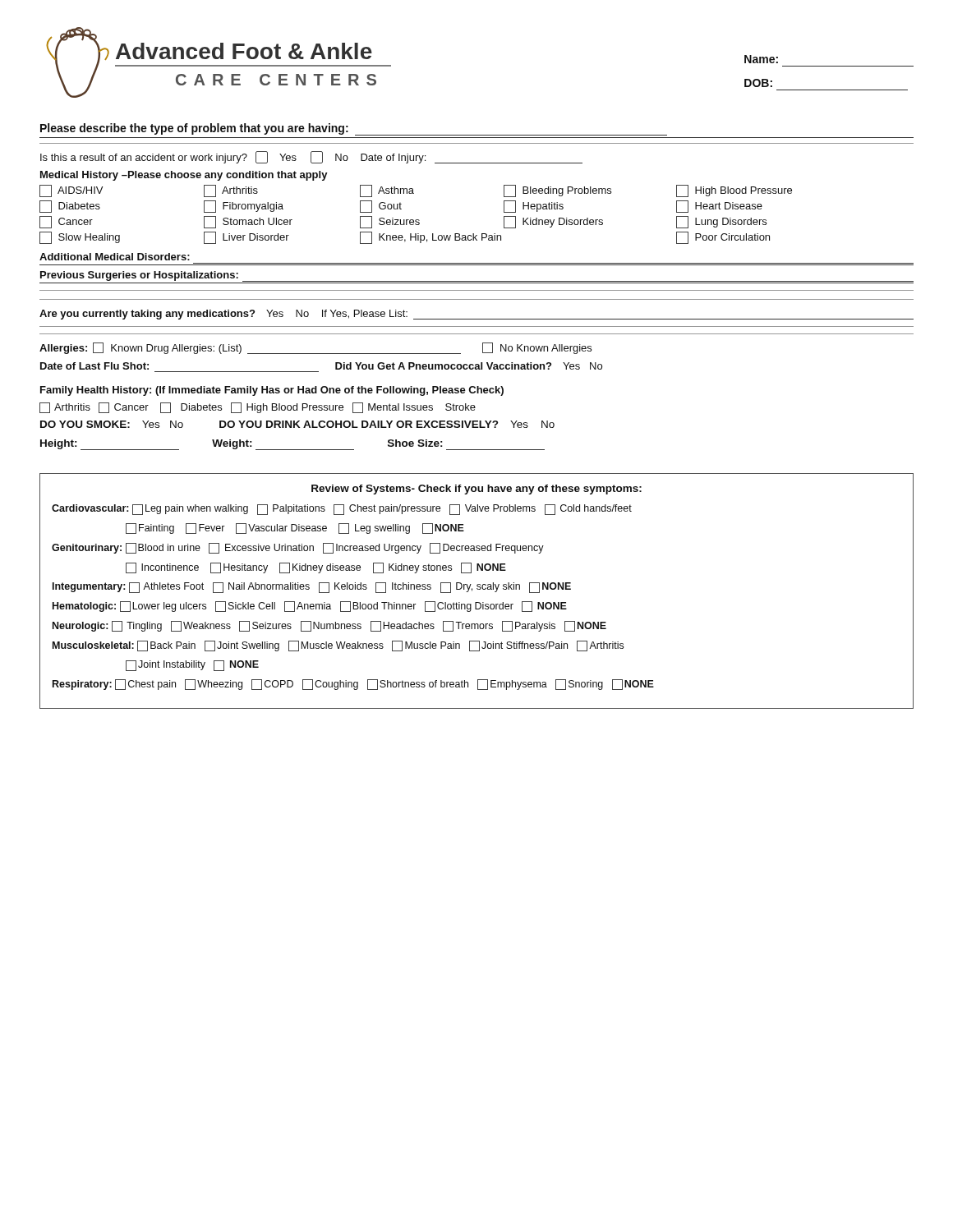The height and width of the screenshot is (1232, 953).
Task: Select the block starting "Date of Last"
Action: point(321,366)
